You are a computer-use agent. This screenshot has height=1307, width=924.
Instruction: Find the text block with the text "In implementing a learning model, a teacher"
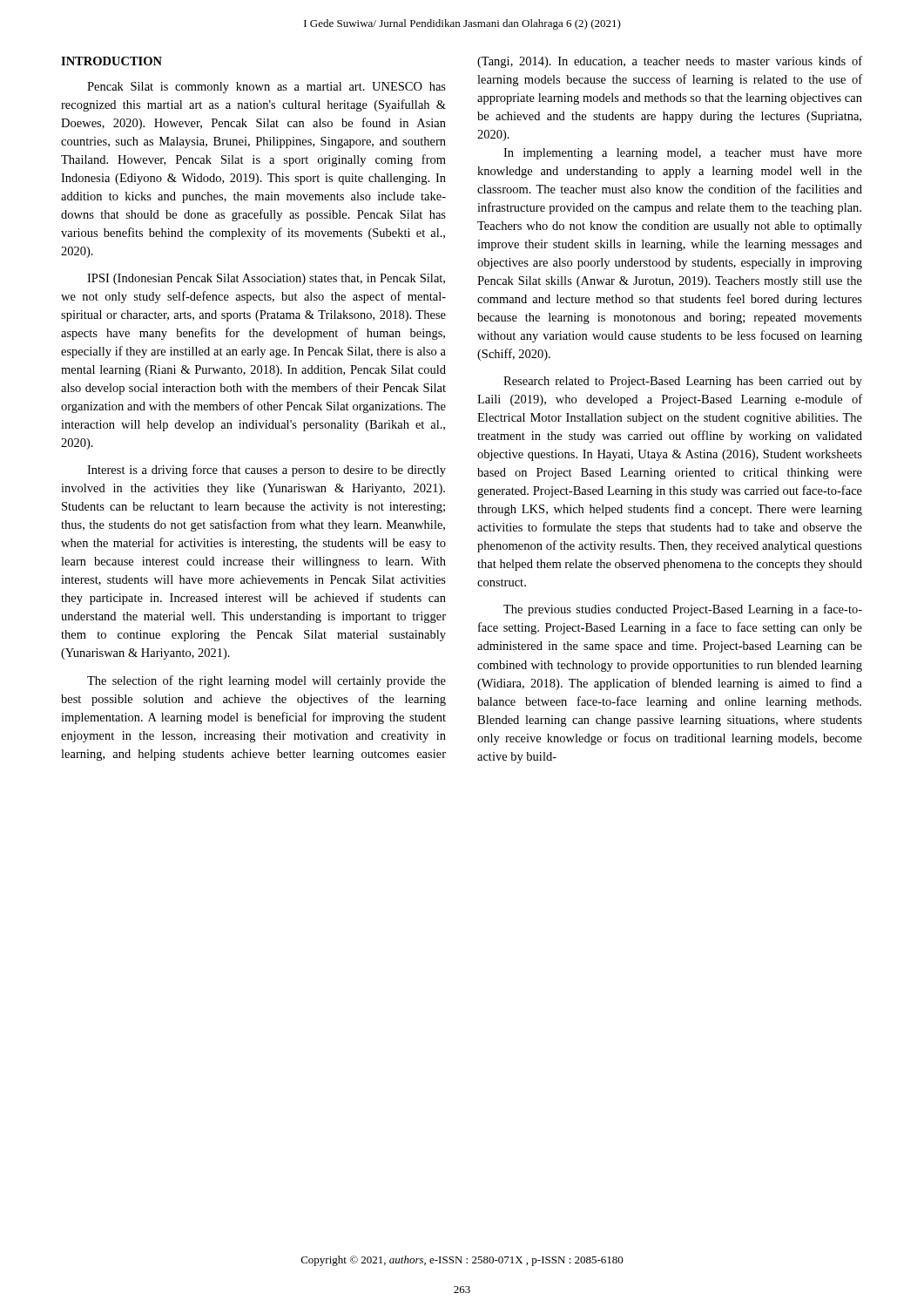670,254
